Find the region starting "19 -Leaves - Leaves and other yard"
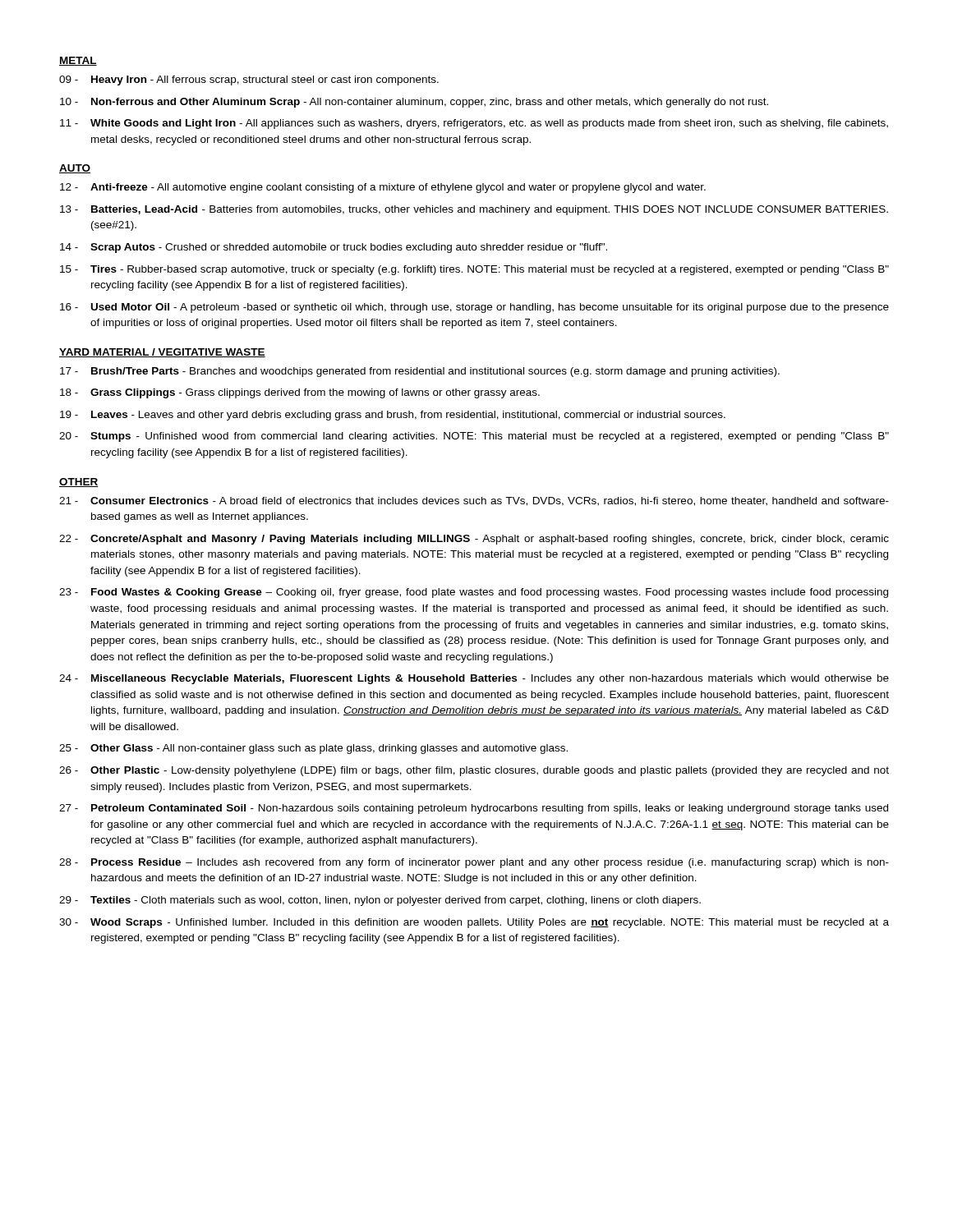This screenshot has height=1232, width=953. click(x=474, y=415)
